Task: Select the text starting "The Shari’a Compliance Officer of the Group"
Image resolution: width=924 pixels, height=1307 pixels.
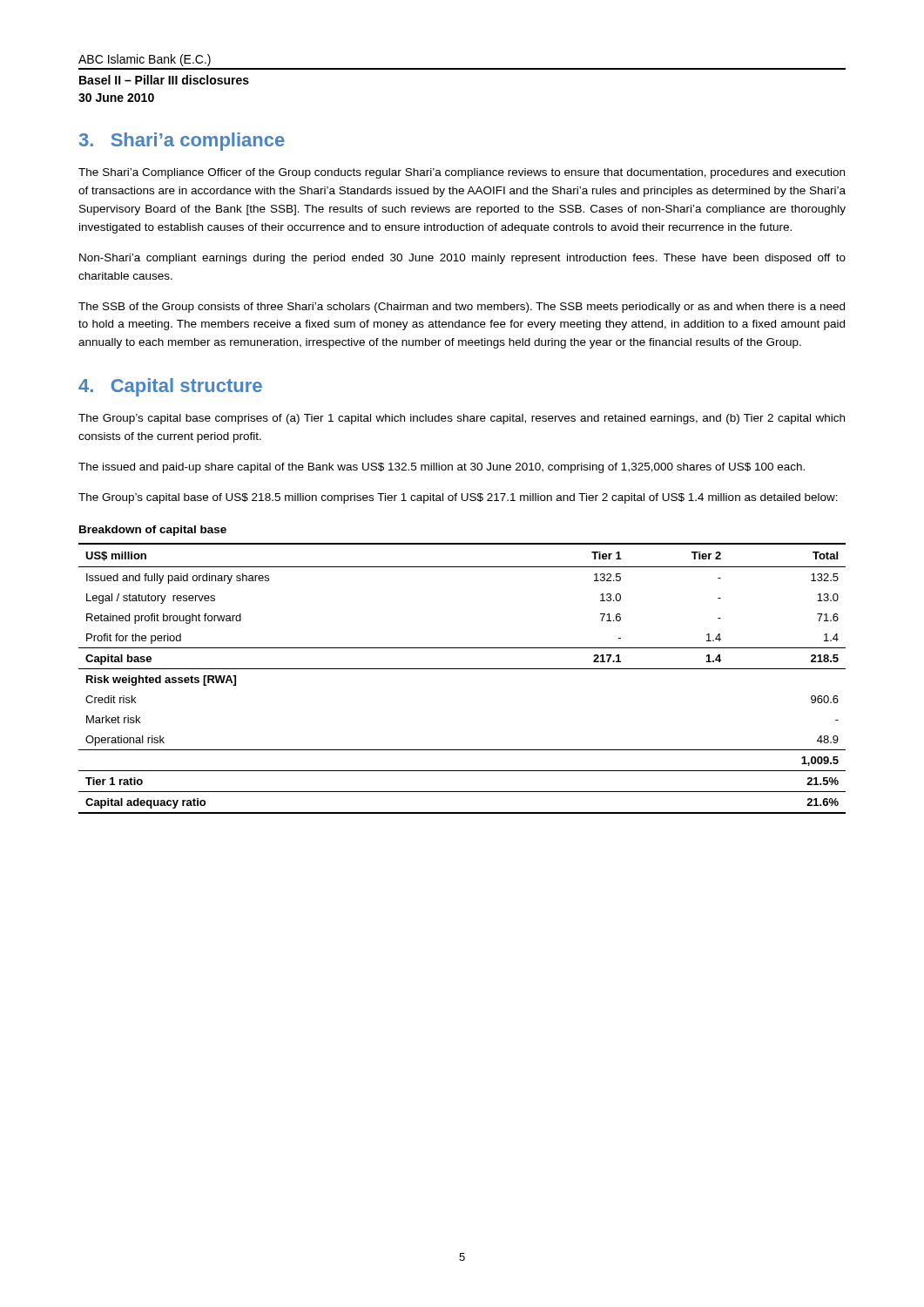Action: (462, 199)
